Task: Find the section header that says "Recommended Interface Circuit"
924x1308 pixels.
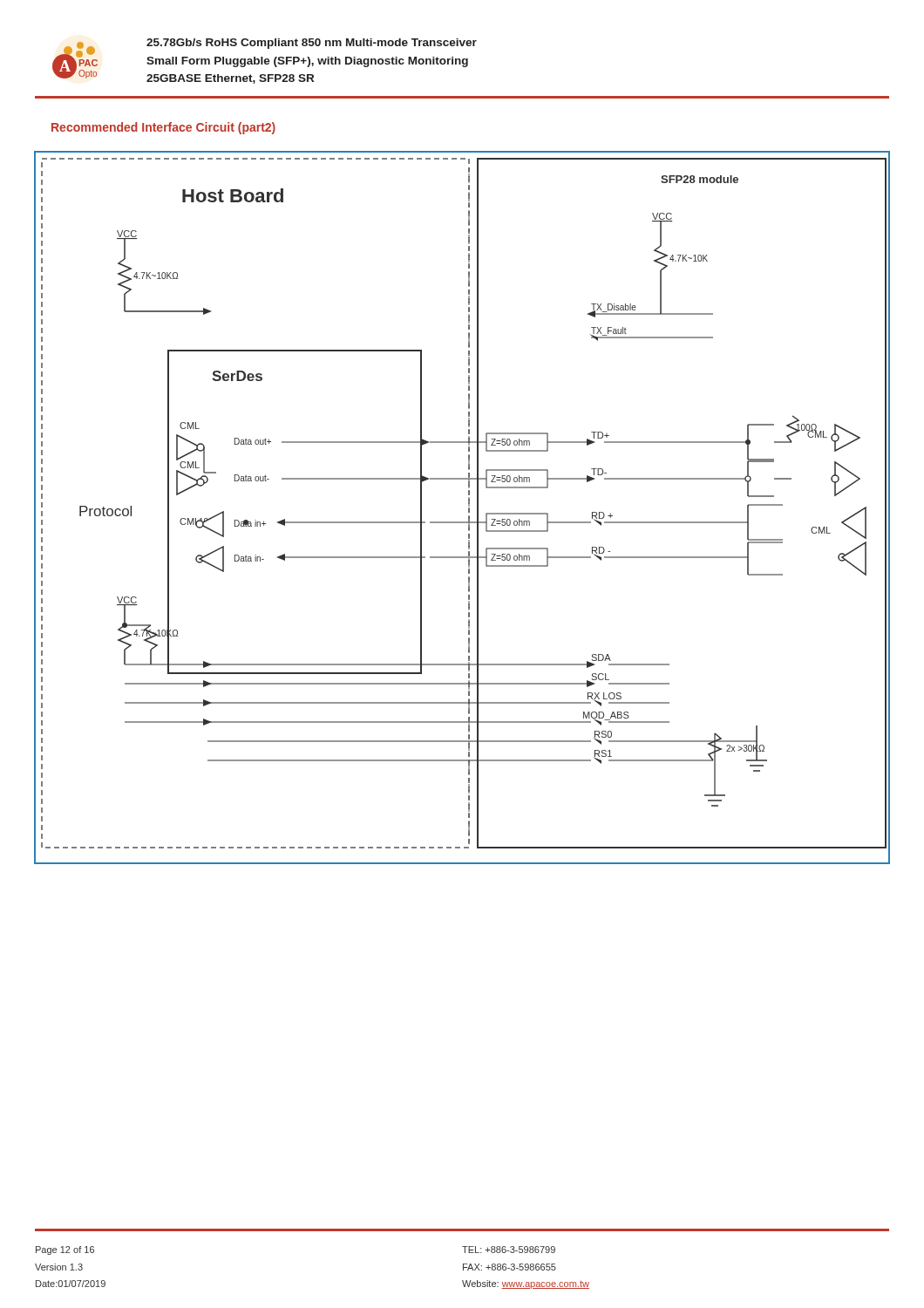Action: pos(163,127)
